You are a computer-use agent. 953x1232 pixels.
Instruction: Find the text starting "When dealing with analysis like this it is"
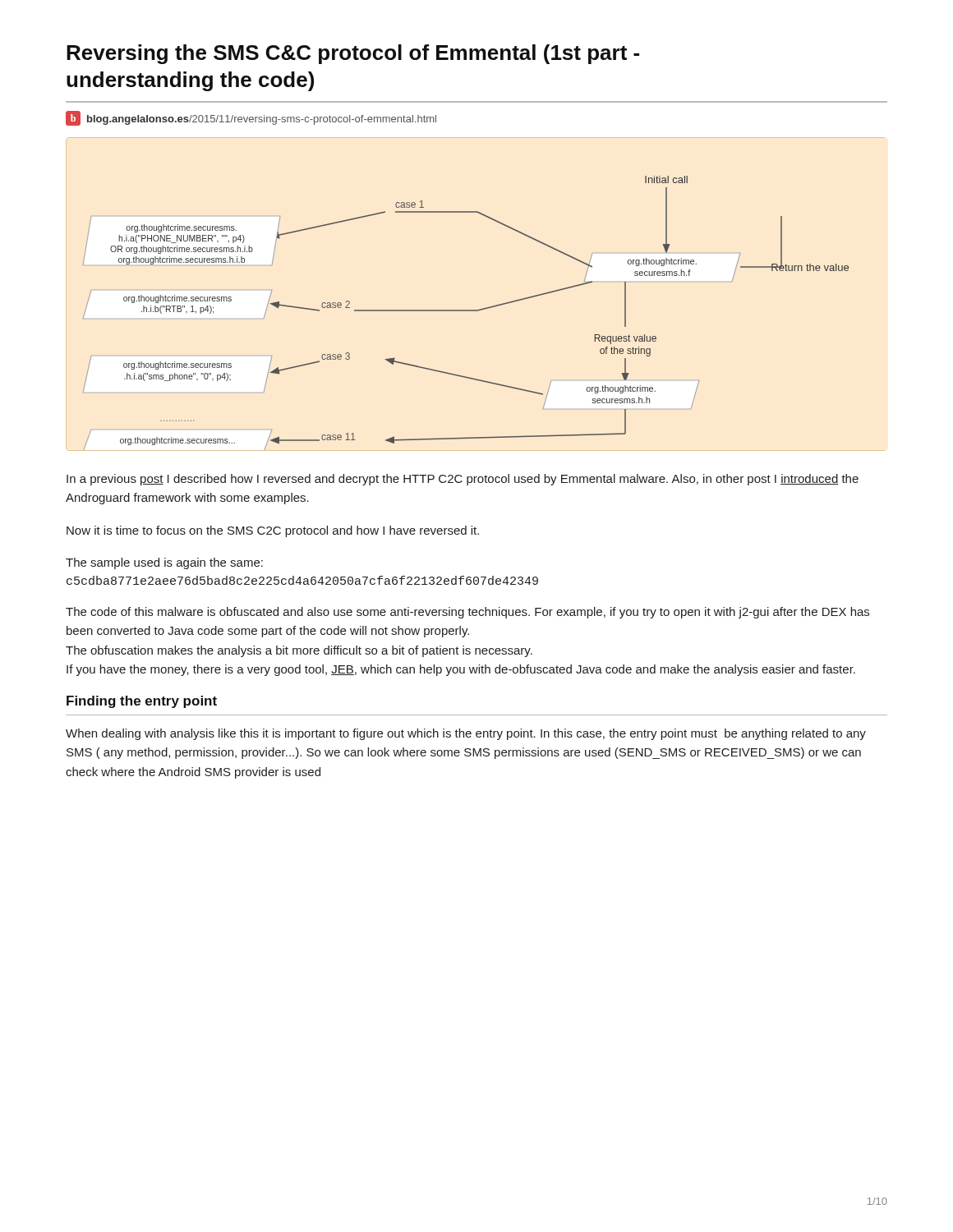click(x=466, y=752)
